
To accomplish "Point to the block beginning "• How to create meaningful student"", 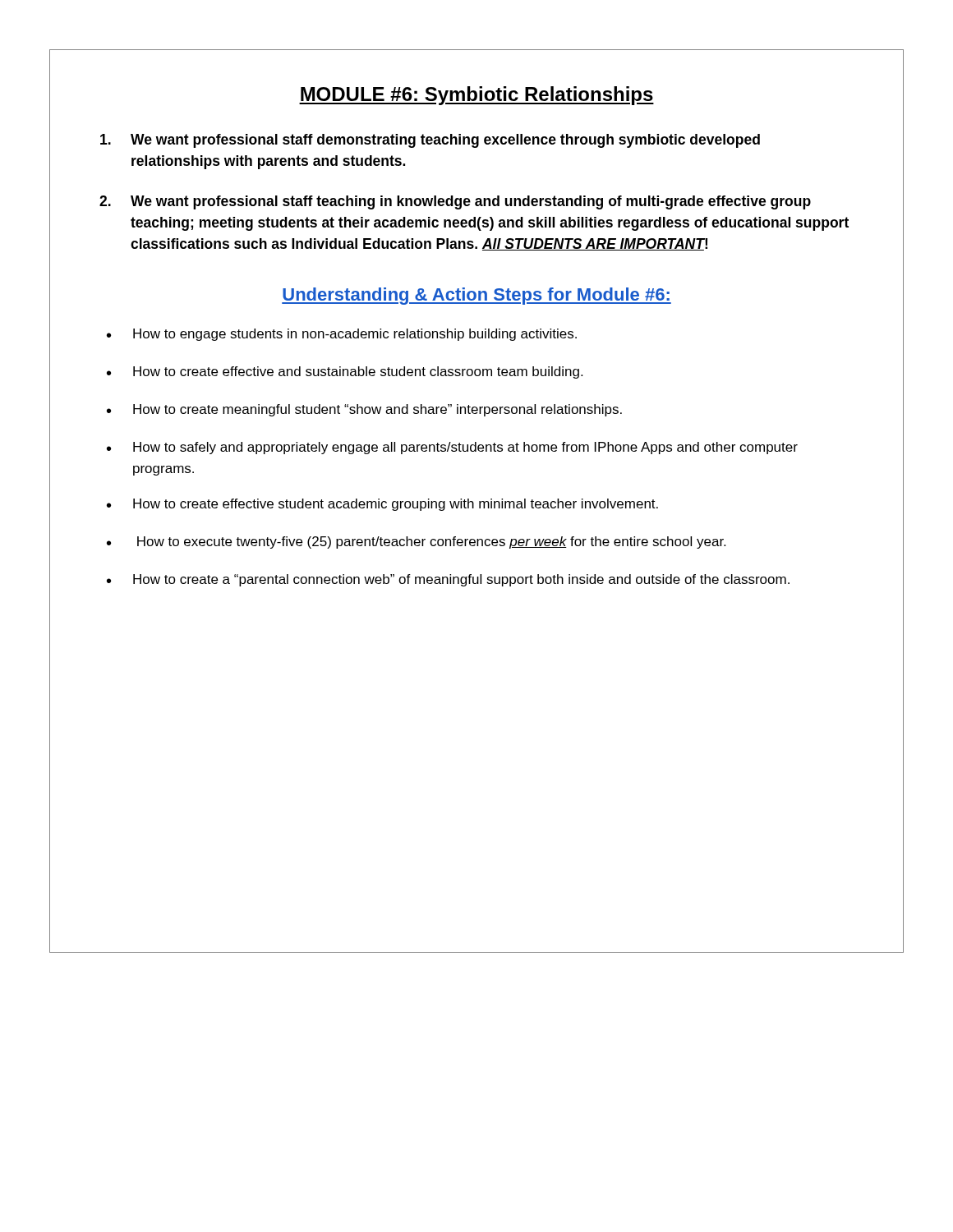I will [476, 411].
